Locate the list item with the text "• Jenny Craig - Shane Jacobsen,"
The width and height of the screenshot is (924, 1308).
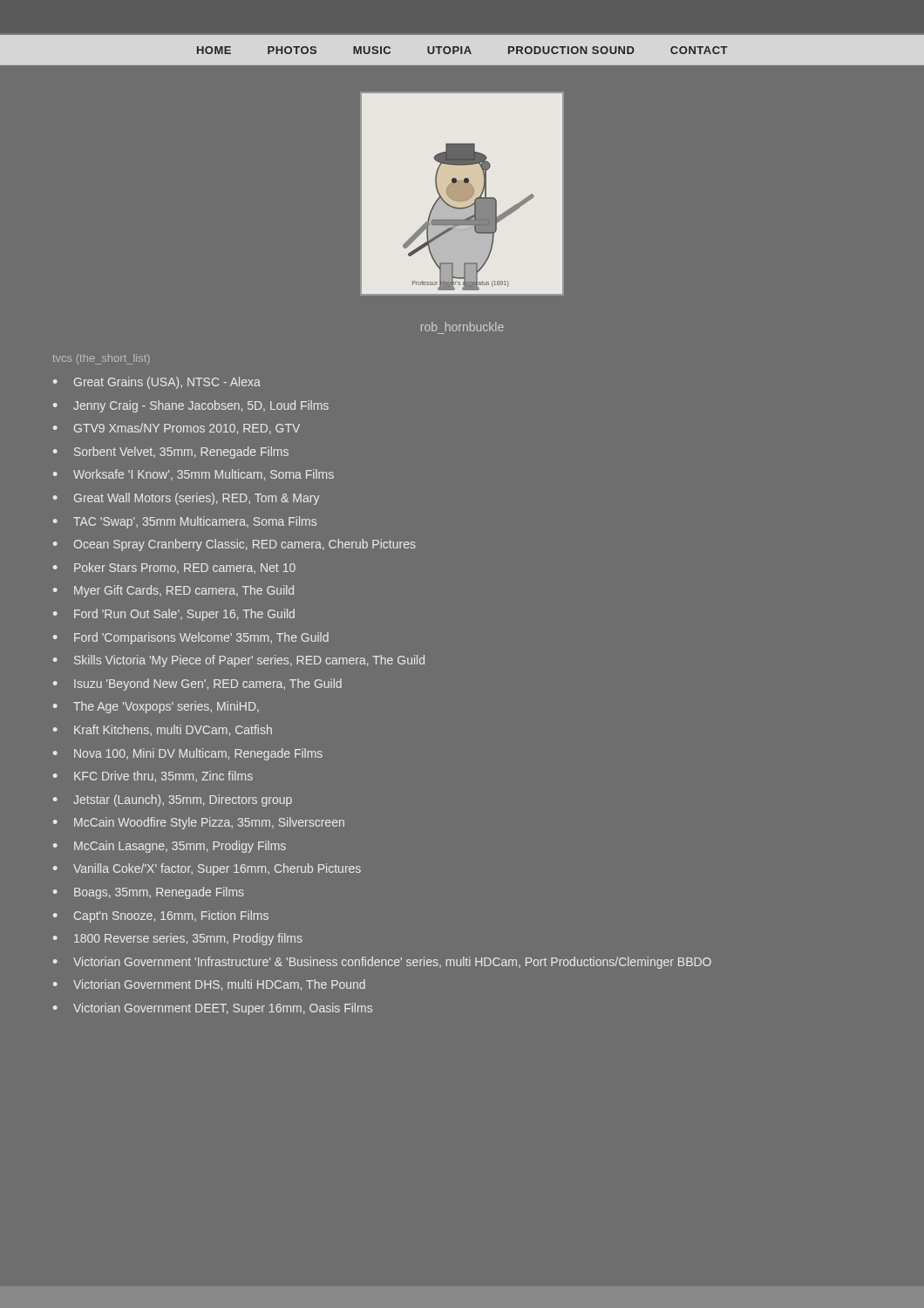click(x=191, y=406)
